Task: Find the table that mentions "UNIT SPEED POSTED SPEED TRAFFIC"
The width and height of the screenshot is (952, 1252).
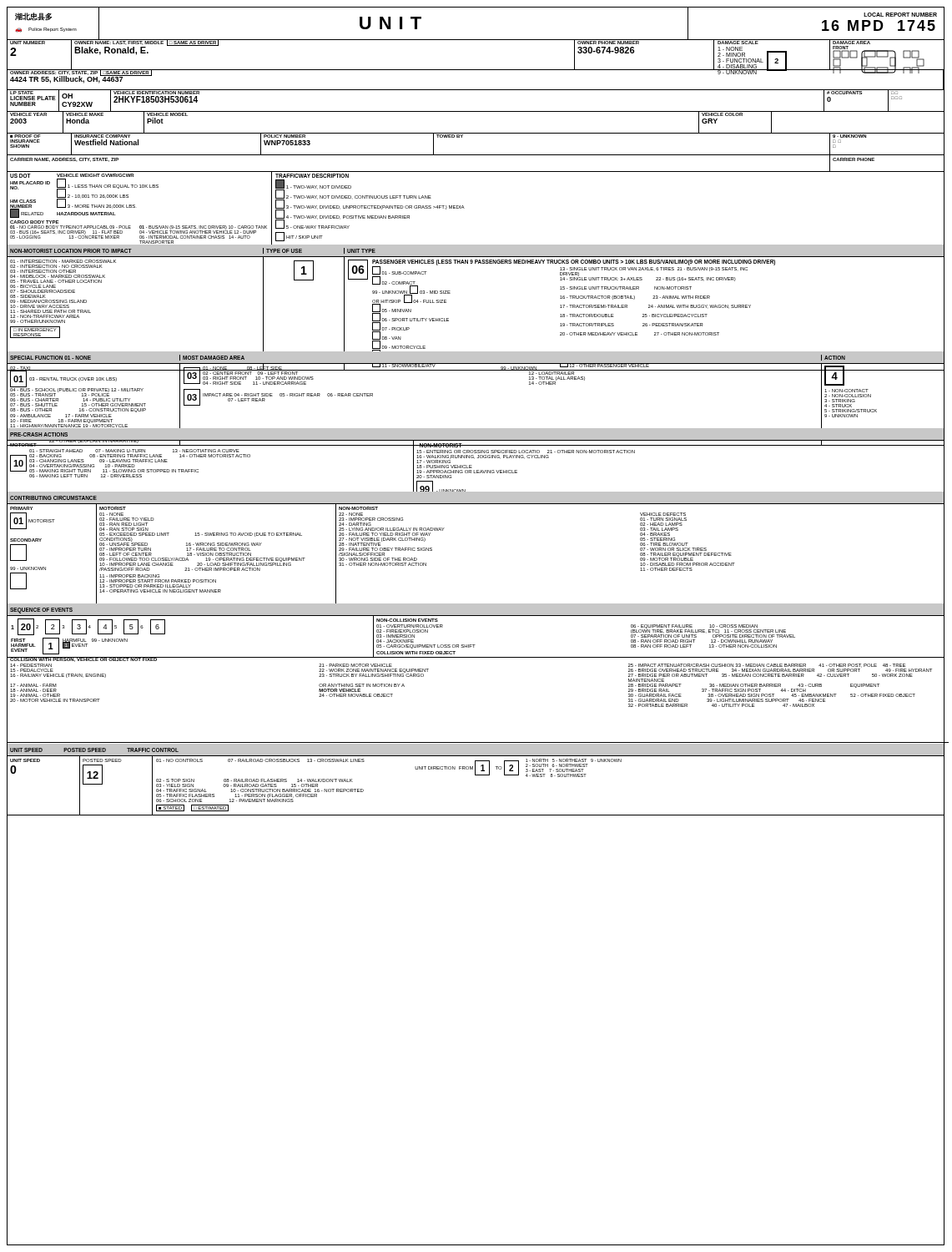Action: [x=476, y=780]
